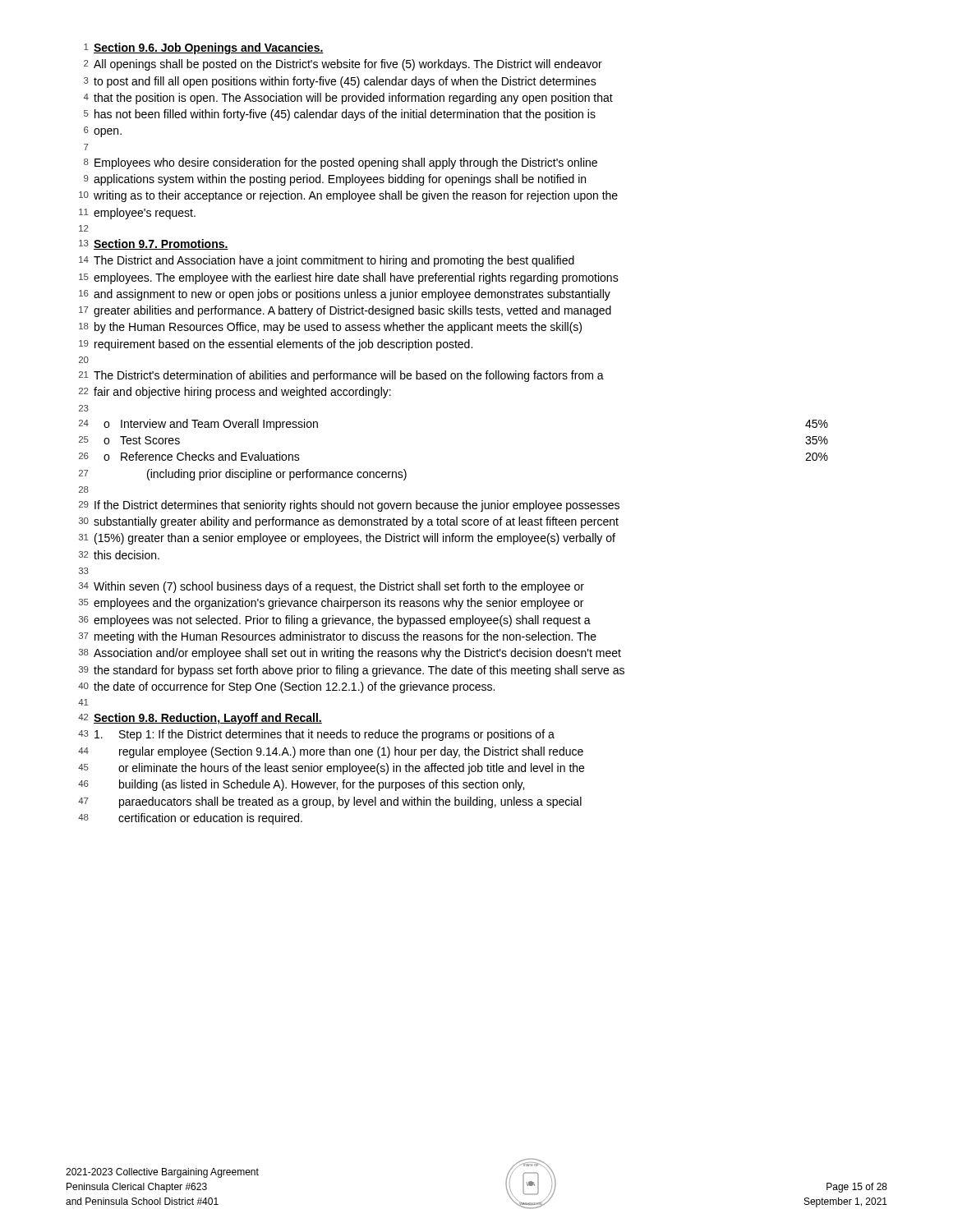953x1232 pixels.
Task: Find the block starting "All openings shall be"
Action: pyautogui.click(x=348, y=64)
